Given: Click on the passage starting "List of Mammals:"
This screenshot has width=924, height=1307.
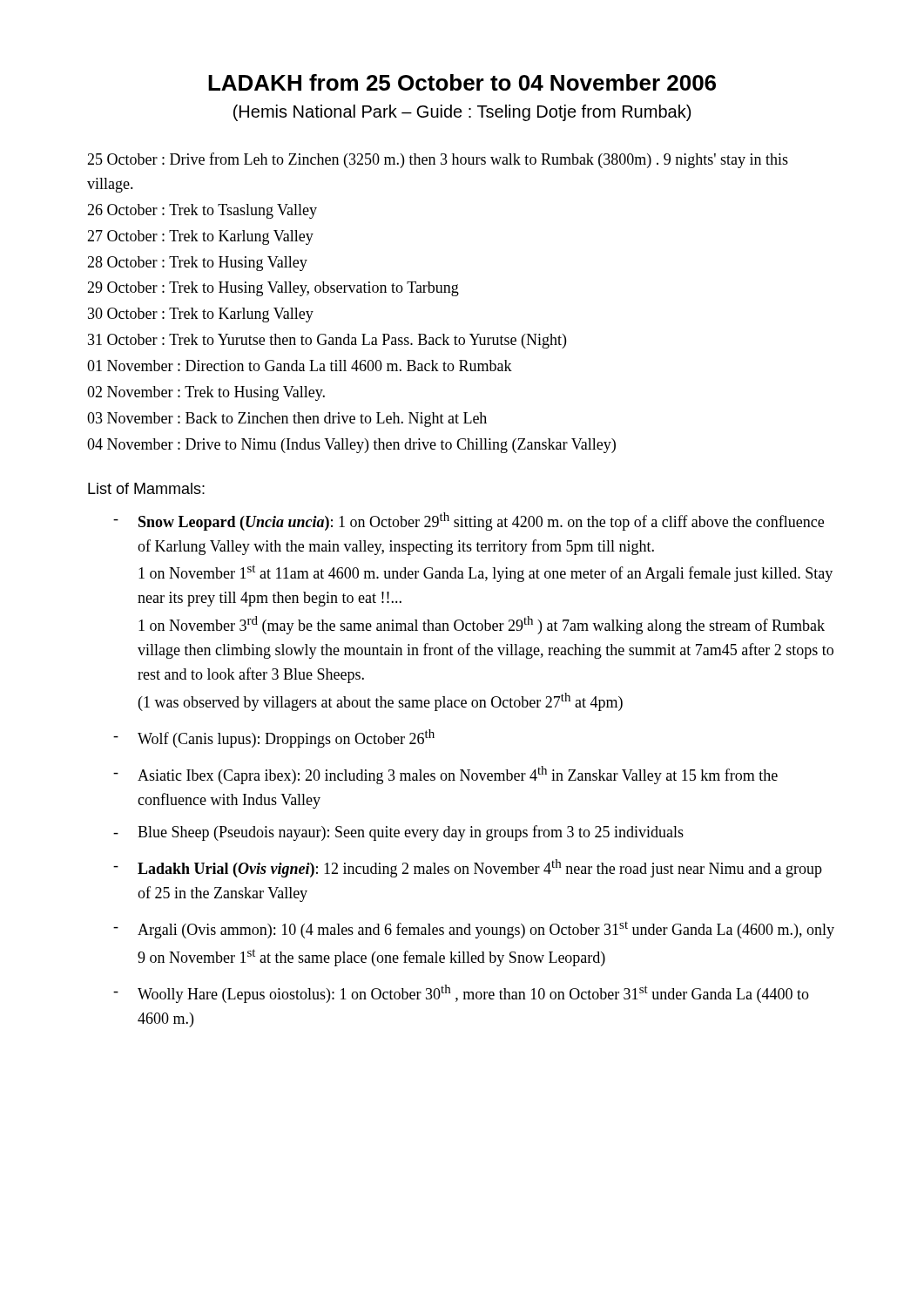Looking at the screenshot, I should (x=146, y=489).
